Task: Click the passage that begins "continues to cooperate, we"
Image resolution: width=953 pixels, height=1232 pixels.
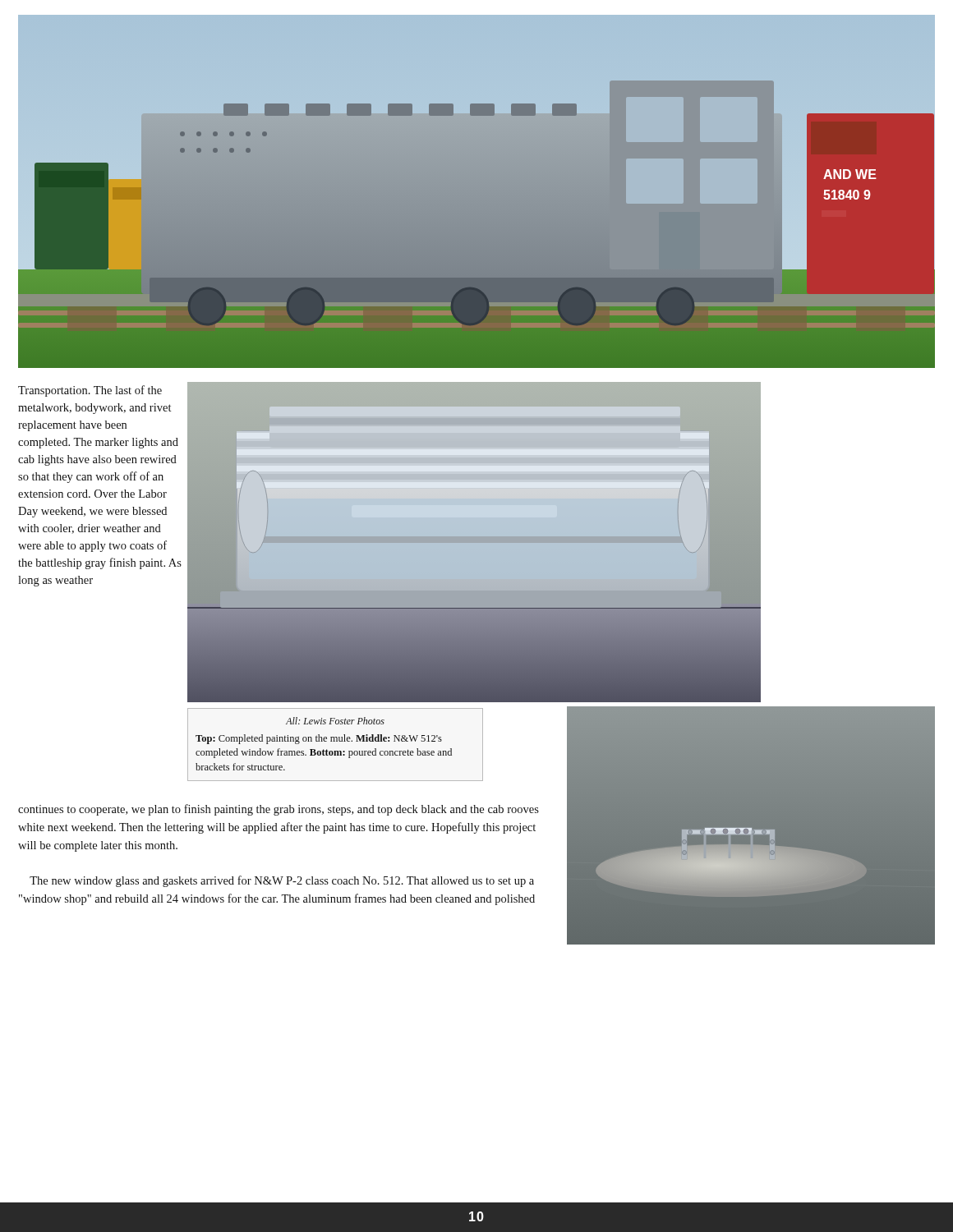Action: coord(279,810)
